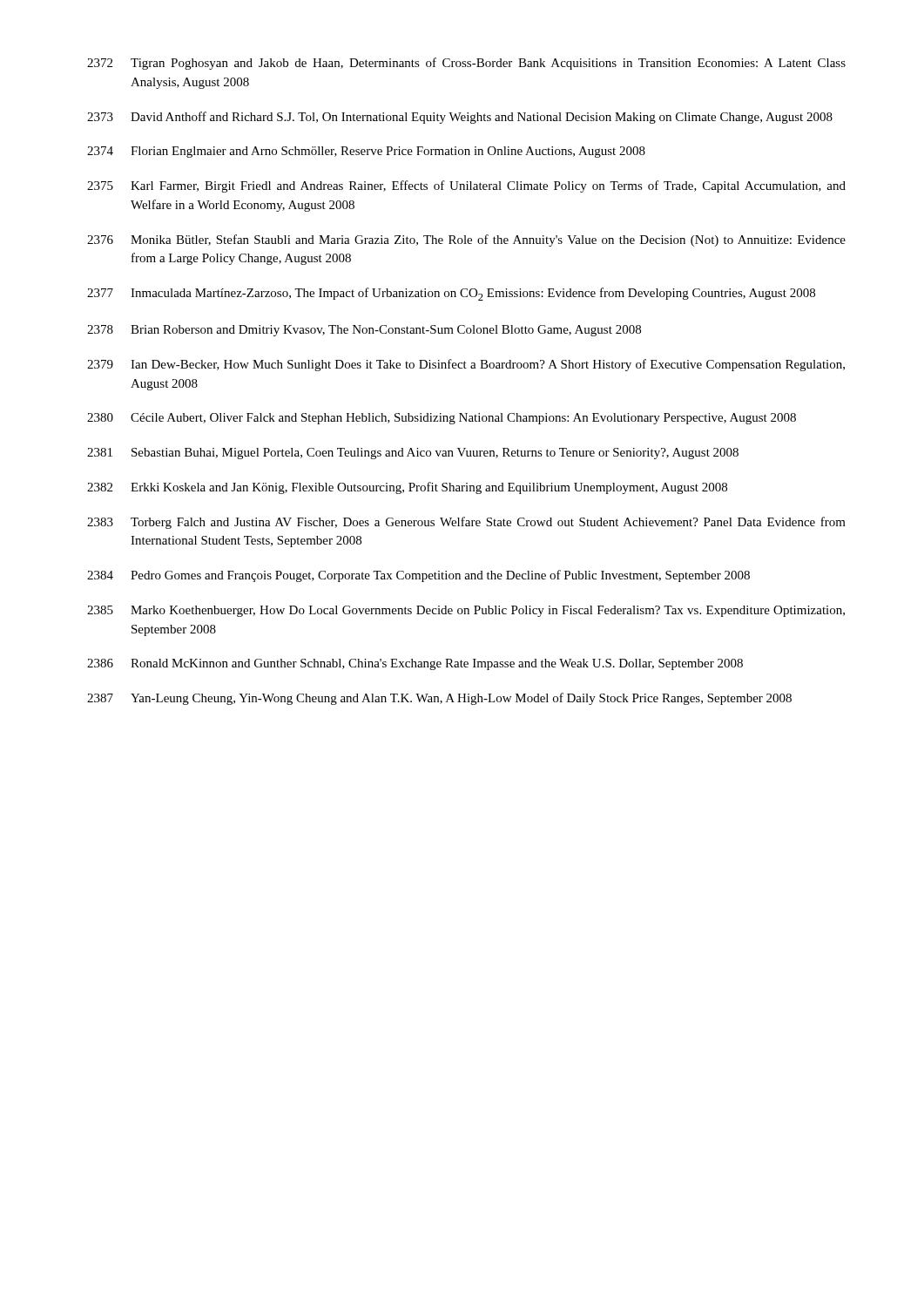The height and width of the screenshot is (1307, 924).
Task: Point to the block beginning "2381 Sebastian Buhai, Miguel Portela, Coen Teulings"
Action: tap(466, 453)
